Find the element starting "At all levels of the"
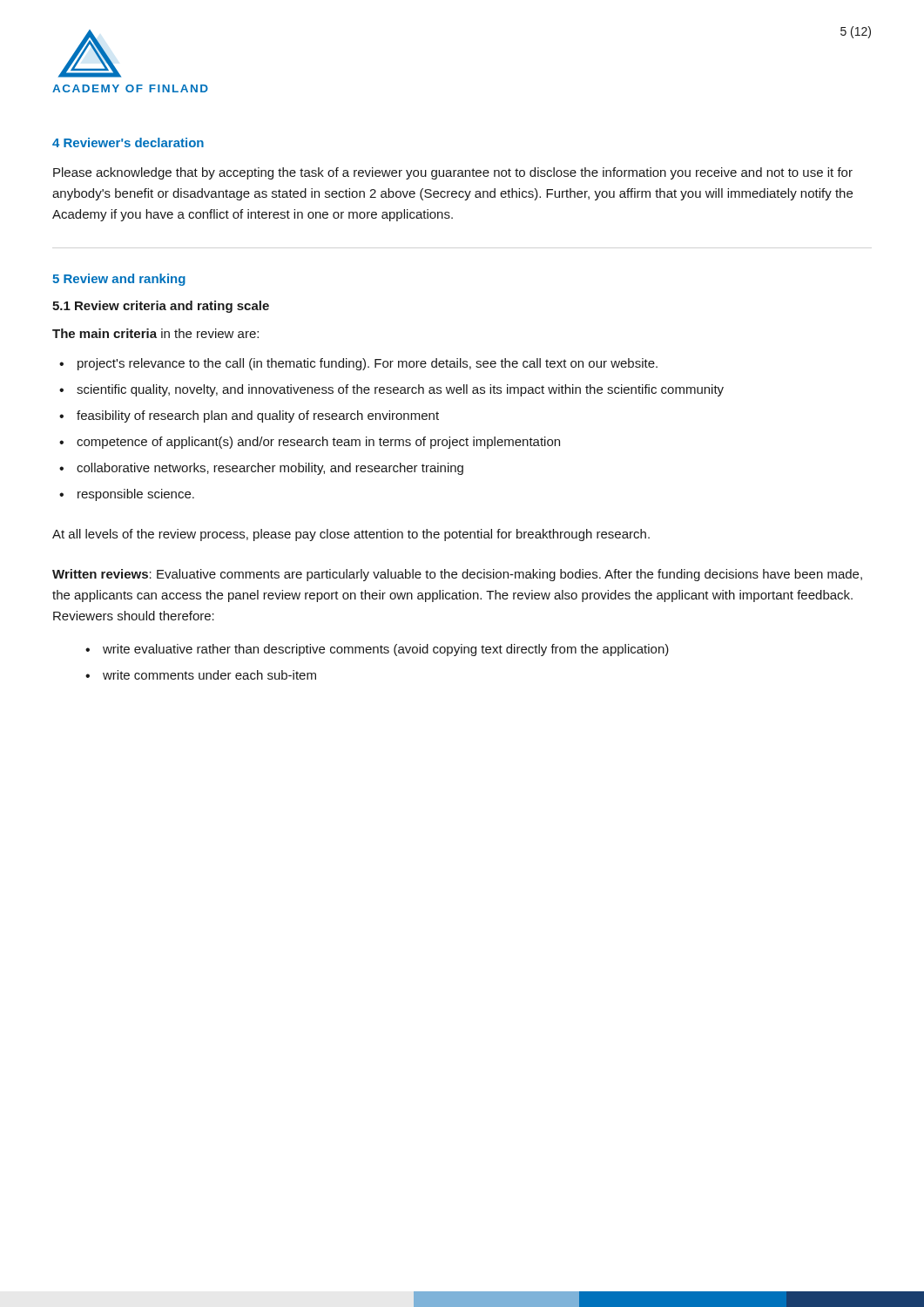The image size is (924, 1307). [351, 534]
